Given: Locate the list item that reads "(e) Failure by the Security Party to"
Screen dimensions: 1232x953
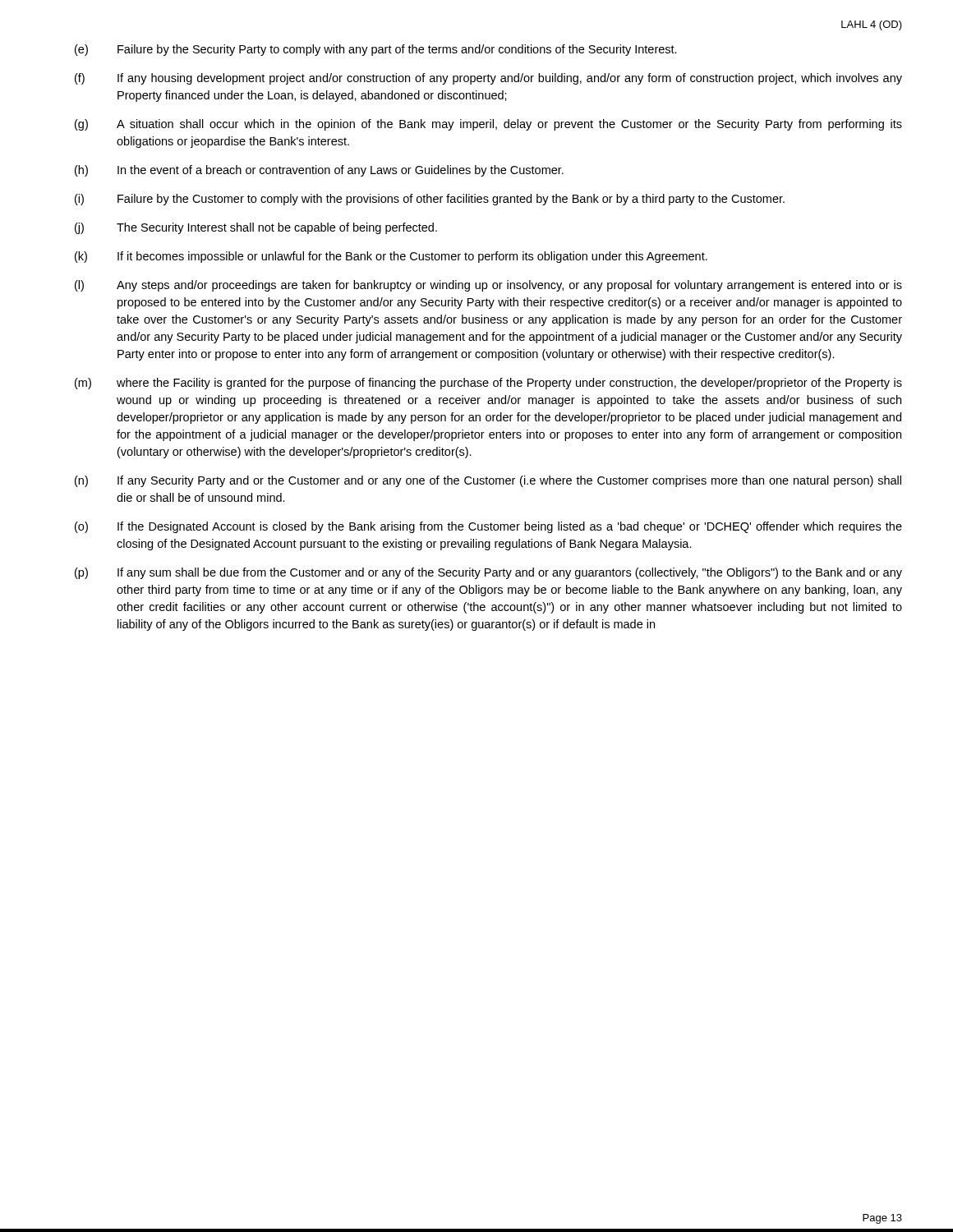Looking at the screenshot, I should 488,50.
